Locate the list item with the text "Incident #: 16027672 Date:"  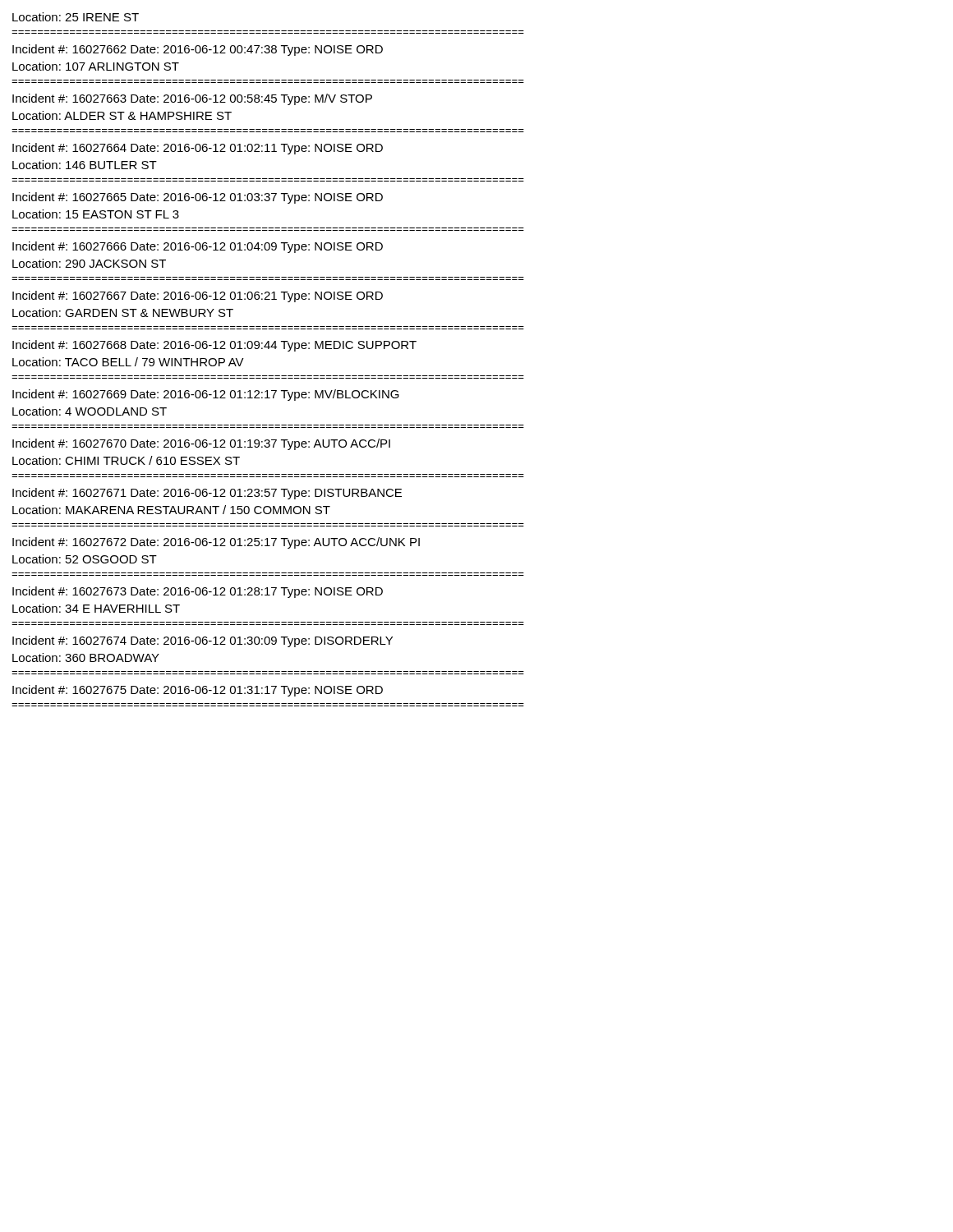(x=216, y=550)
